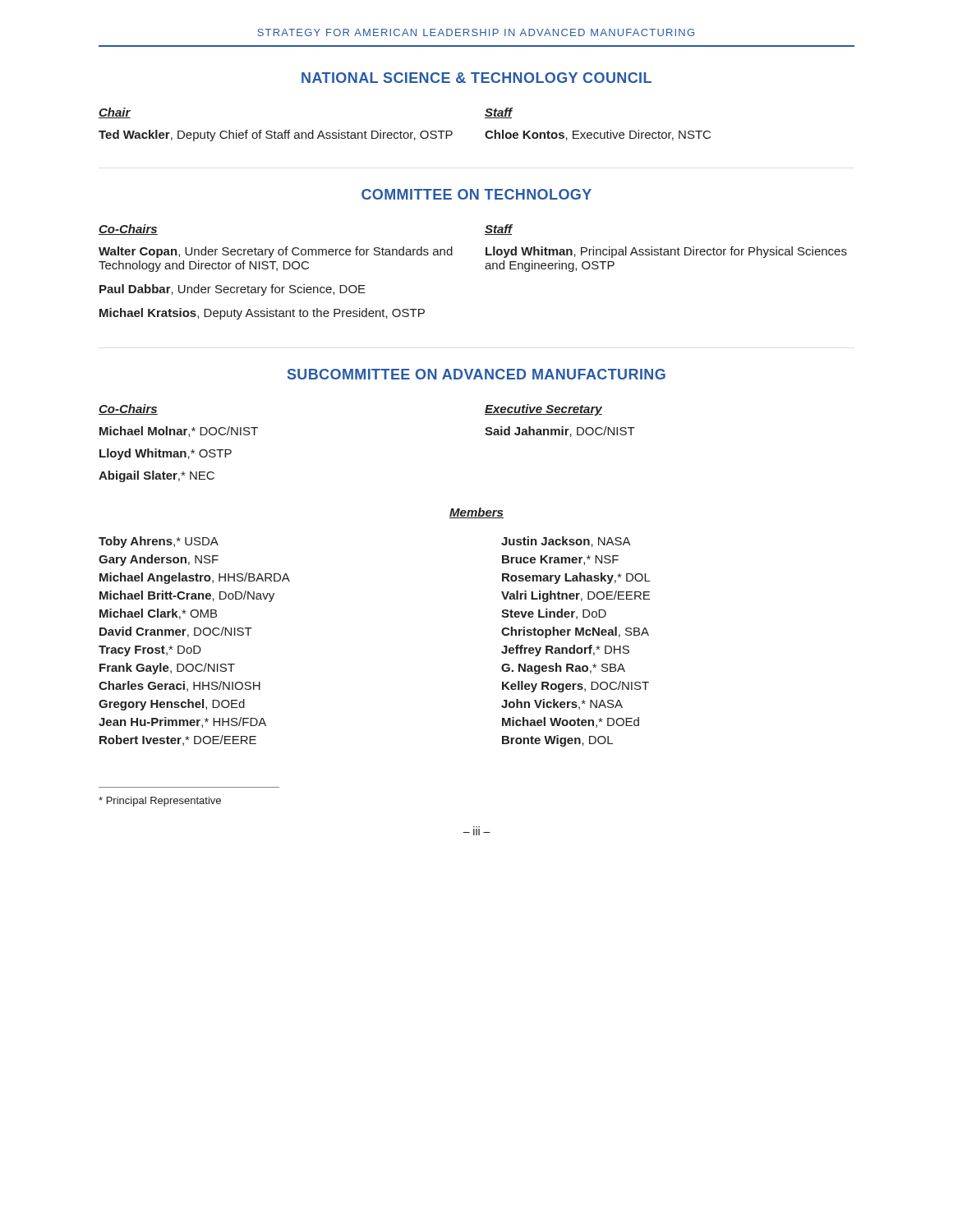Locate the text "Jean Hu-Primmer,* HHS/FDA"
The image size is (953, 1232).
[182, 722]
